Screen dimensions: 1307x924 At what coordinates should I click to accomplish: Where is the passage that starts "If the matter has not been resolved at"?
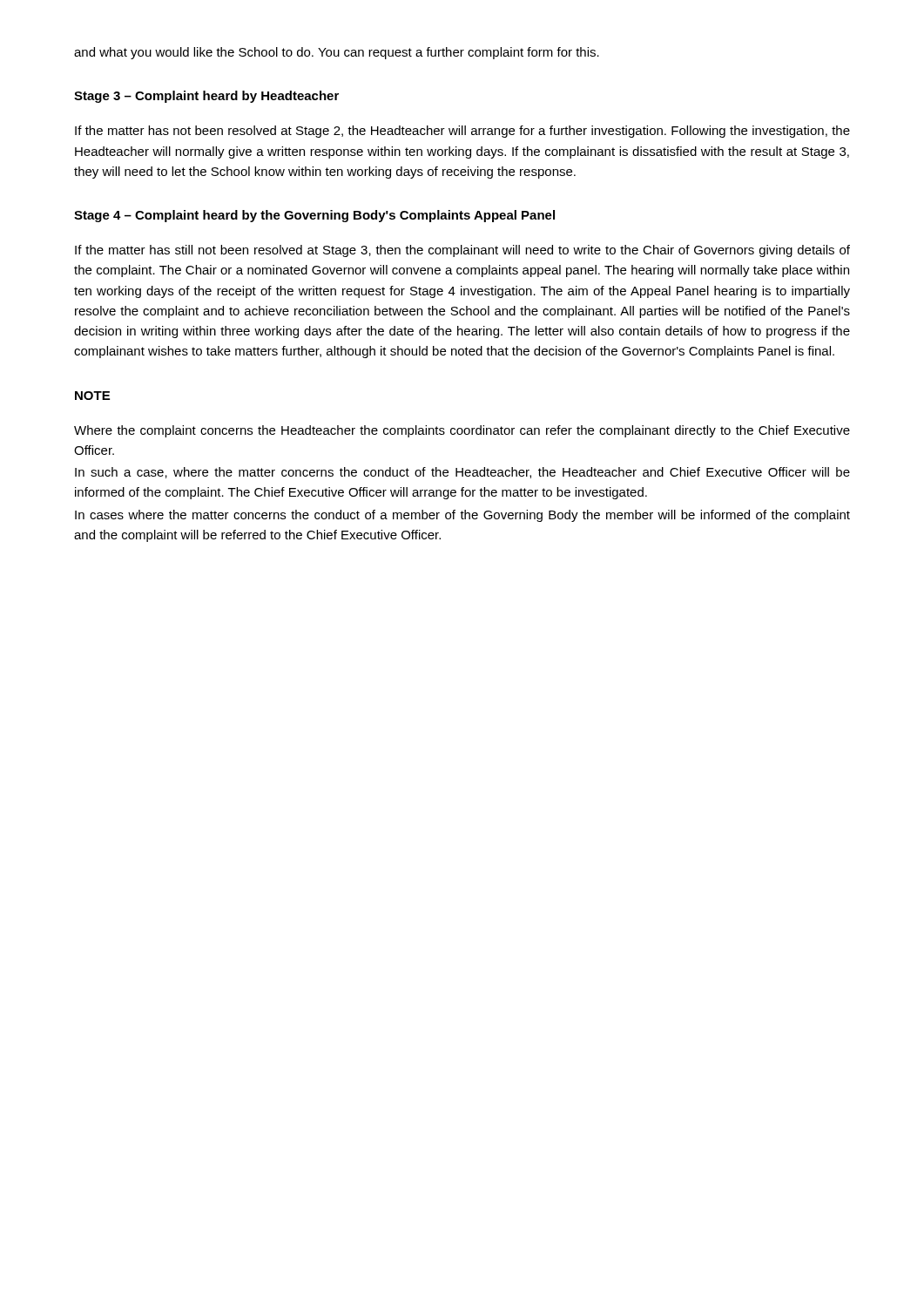462,151
